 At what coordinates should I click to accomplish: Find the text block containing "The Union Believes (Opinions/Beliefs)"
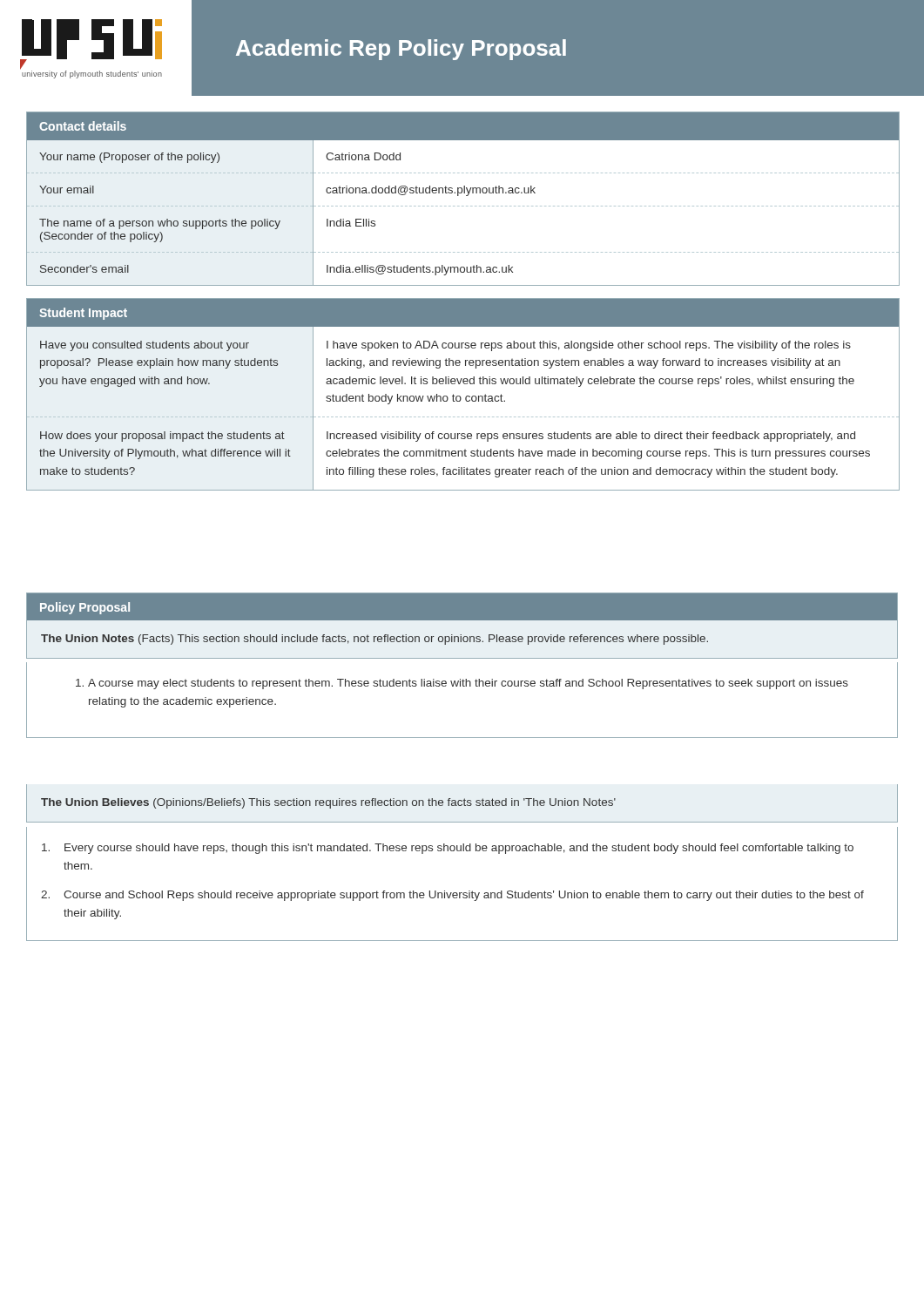coord(328,802)
